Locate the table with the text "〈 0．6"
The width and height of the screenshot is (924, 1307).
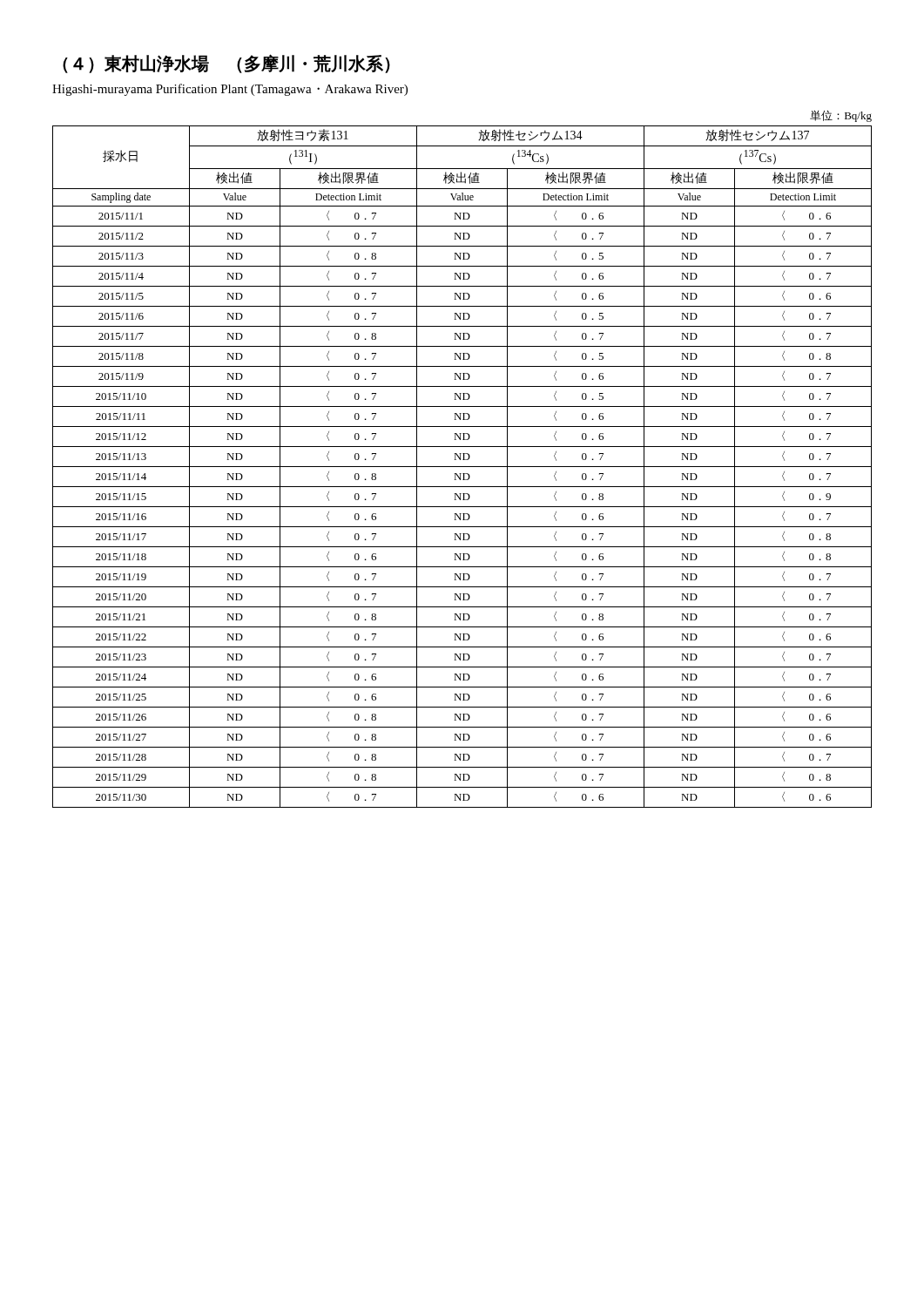(462, 458)
